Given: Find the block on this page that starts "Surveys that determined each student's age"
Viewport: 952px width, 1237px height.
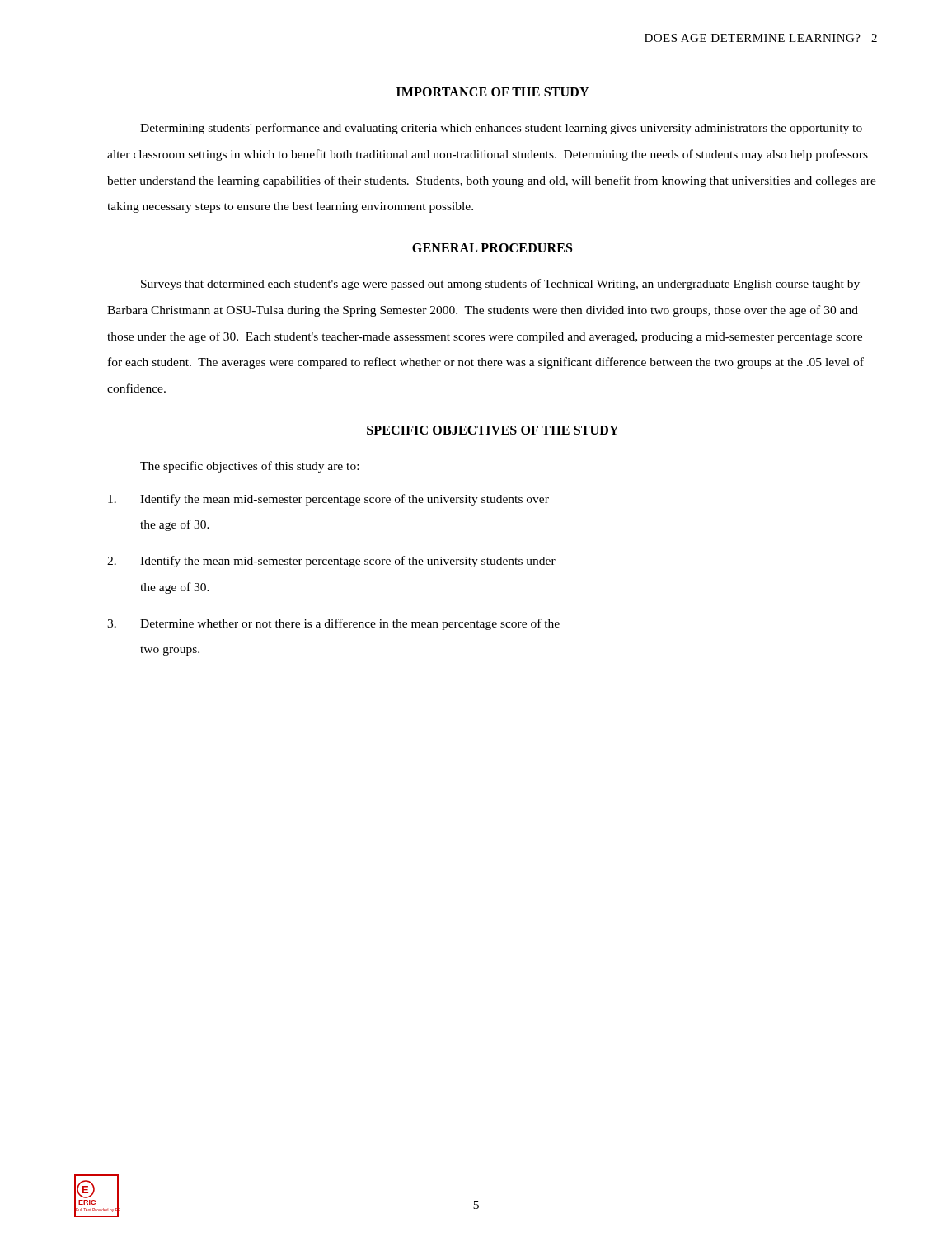Looking at the screenshot, I should click(x=485, y=336).
